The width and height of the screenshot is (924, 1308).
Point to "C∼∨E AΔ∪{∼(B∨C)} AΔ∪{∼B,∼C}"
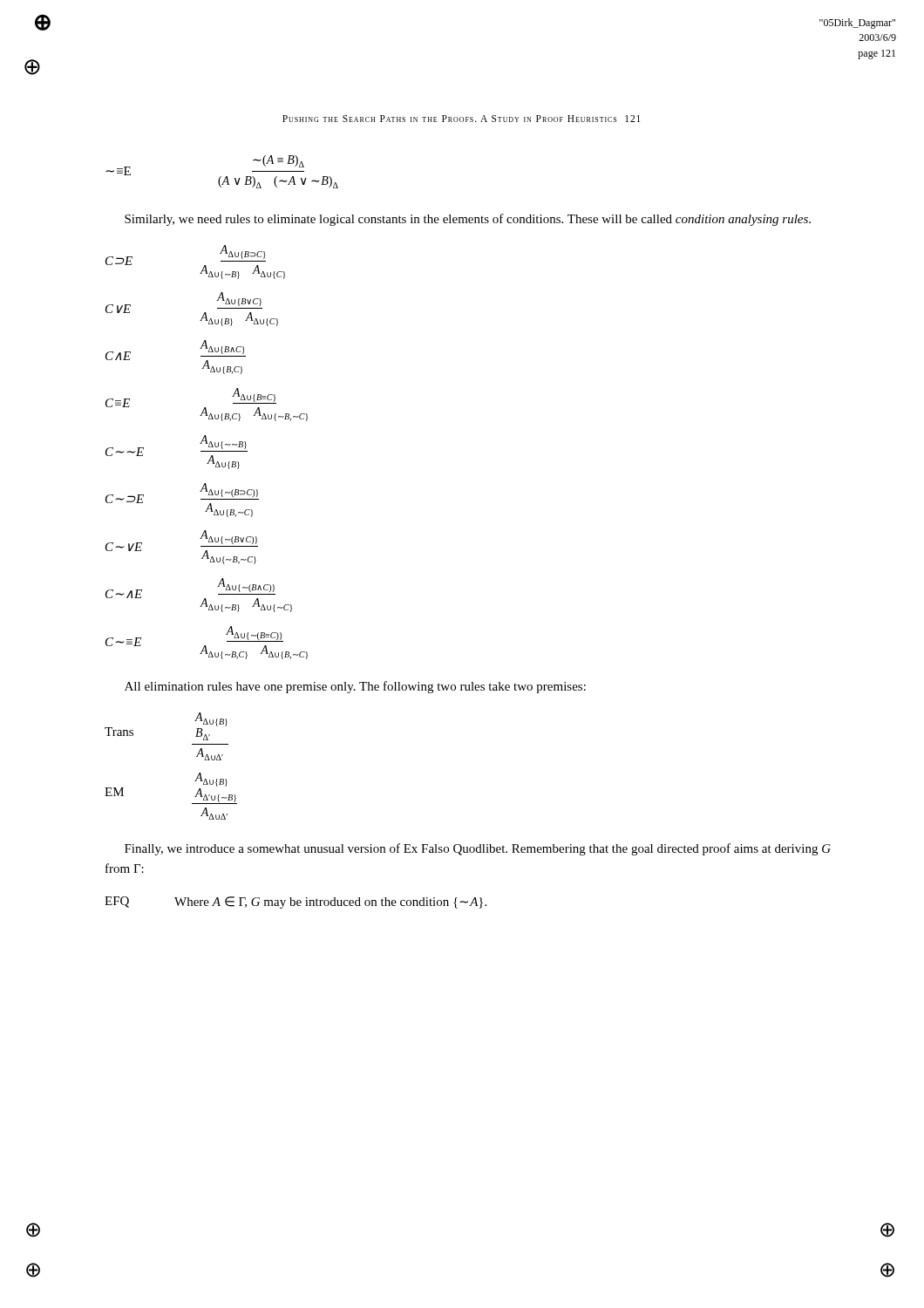(181, 546)
